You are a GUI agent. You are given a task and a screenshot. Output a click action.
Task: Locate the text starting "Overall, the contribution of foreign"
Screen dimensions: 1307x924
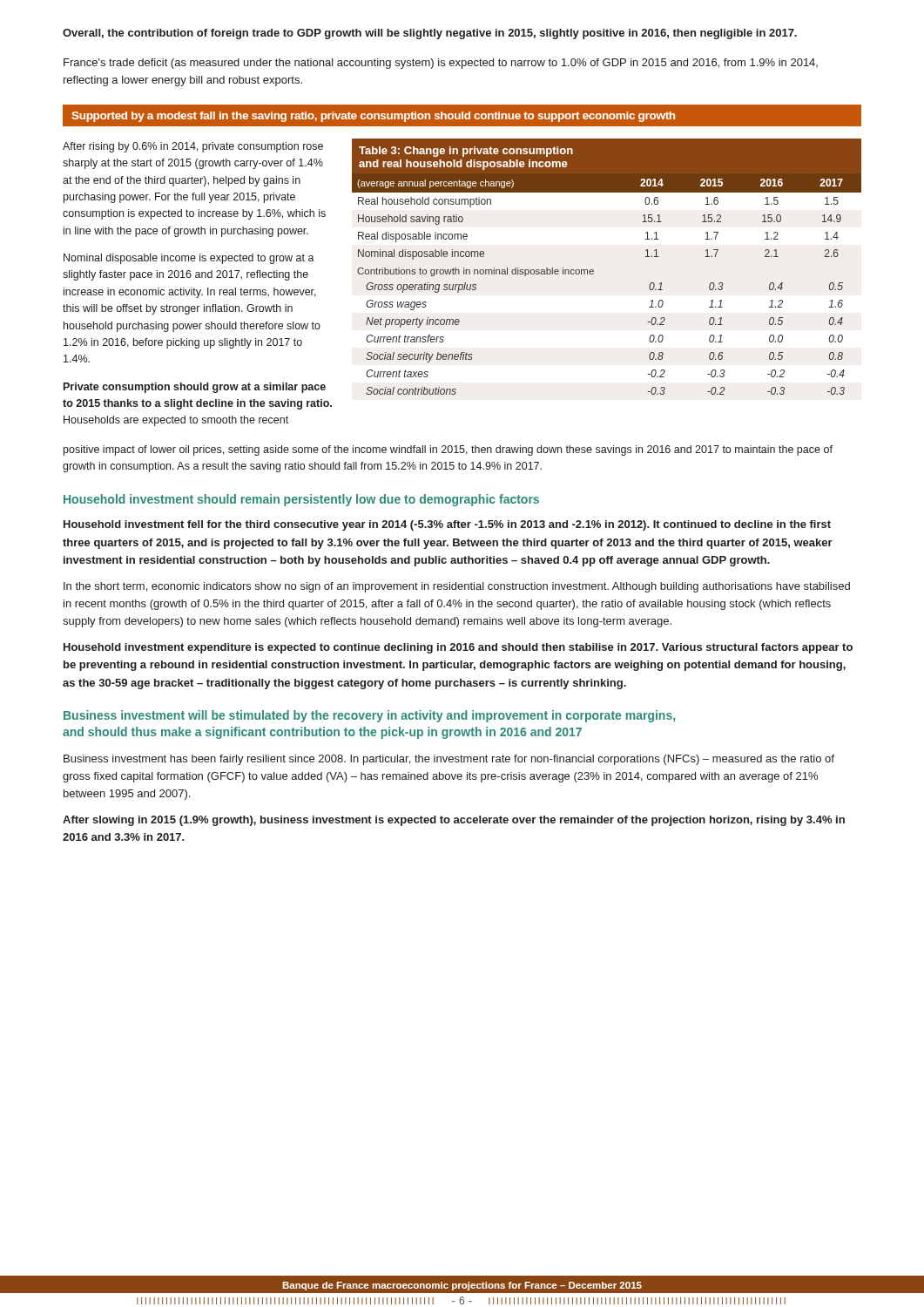pyautogui.click(x=430, y=33)
